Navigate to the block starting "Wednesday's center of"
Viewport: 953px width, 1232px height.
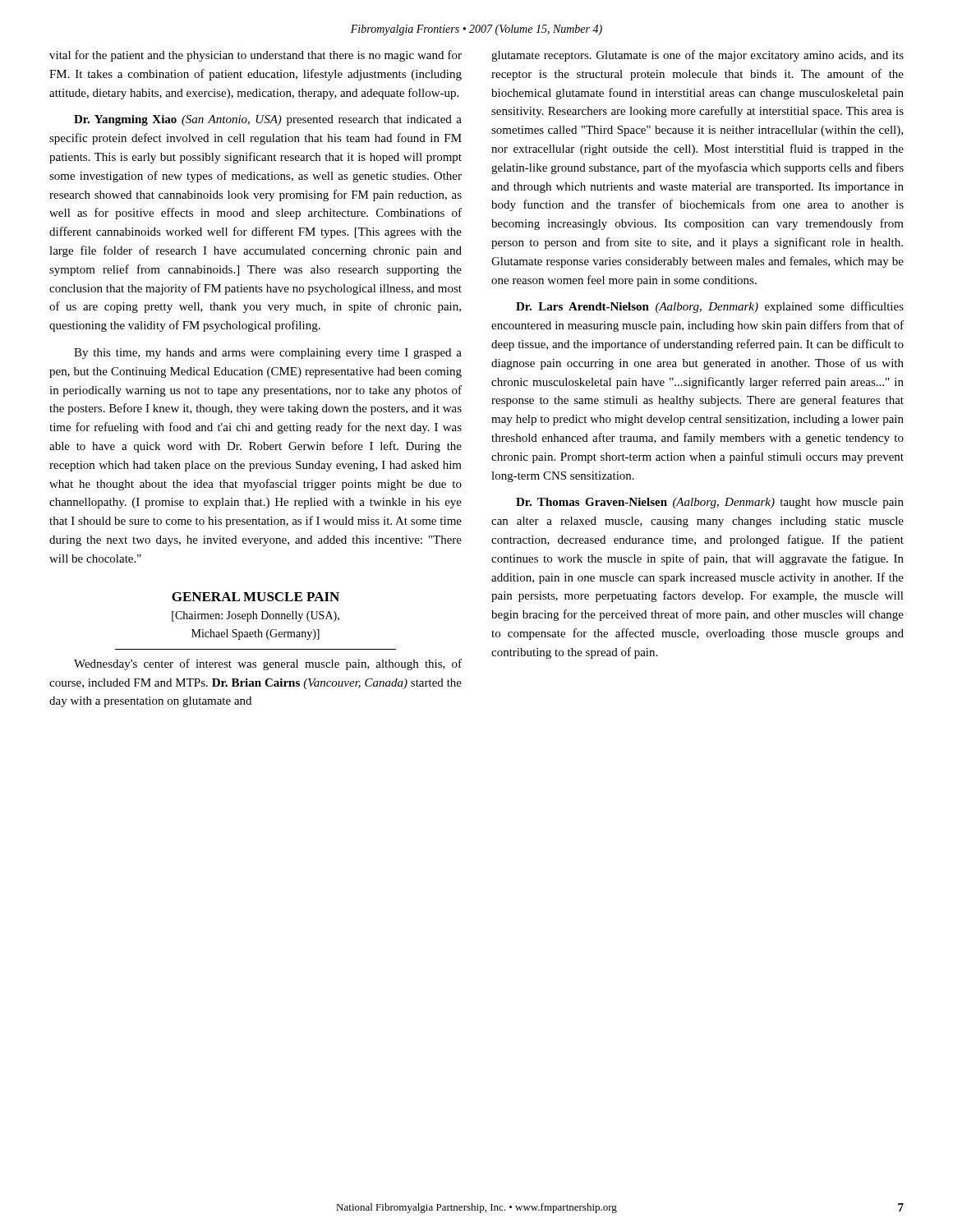[x=255, y=682]
